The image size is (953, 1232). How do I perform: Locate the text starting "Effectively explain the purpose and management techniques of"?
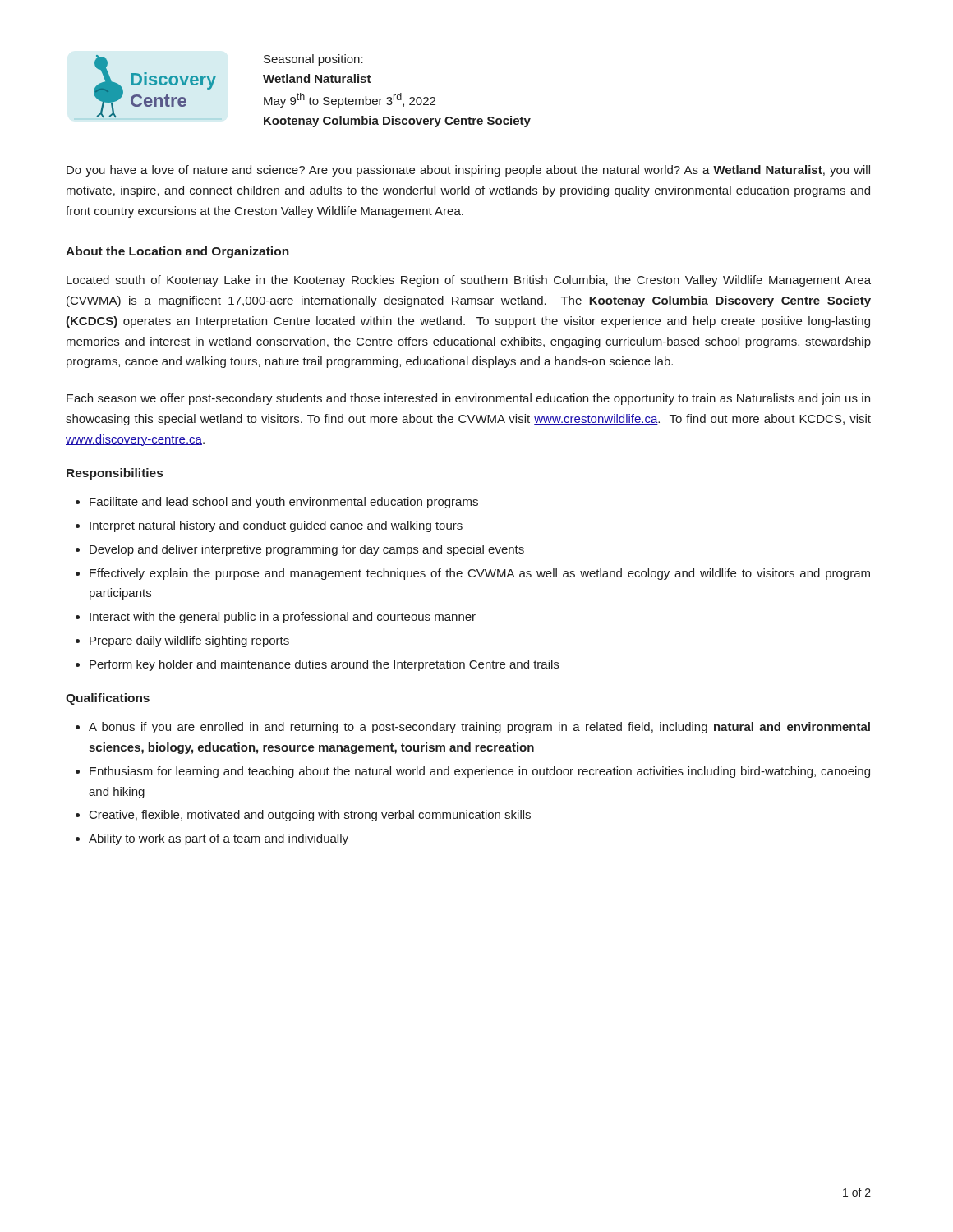coord(480,583)
